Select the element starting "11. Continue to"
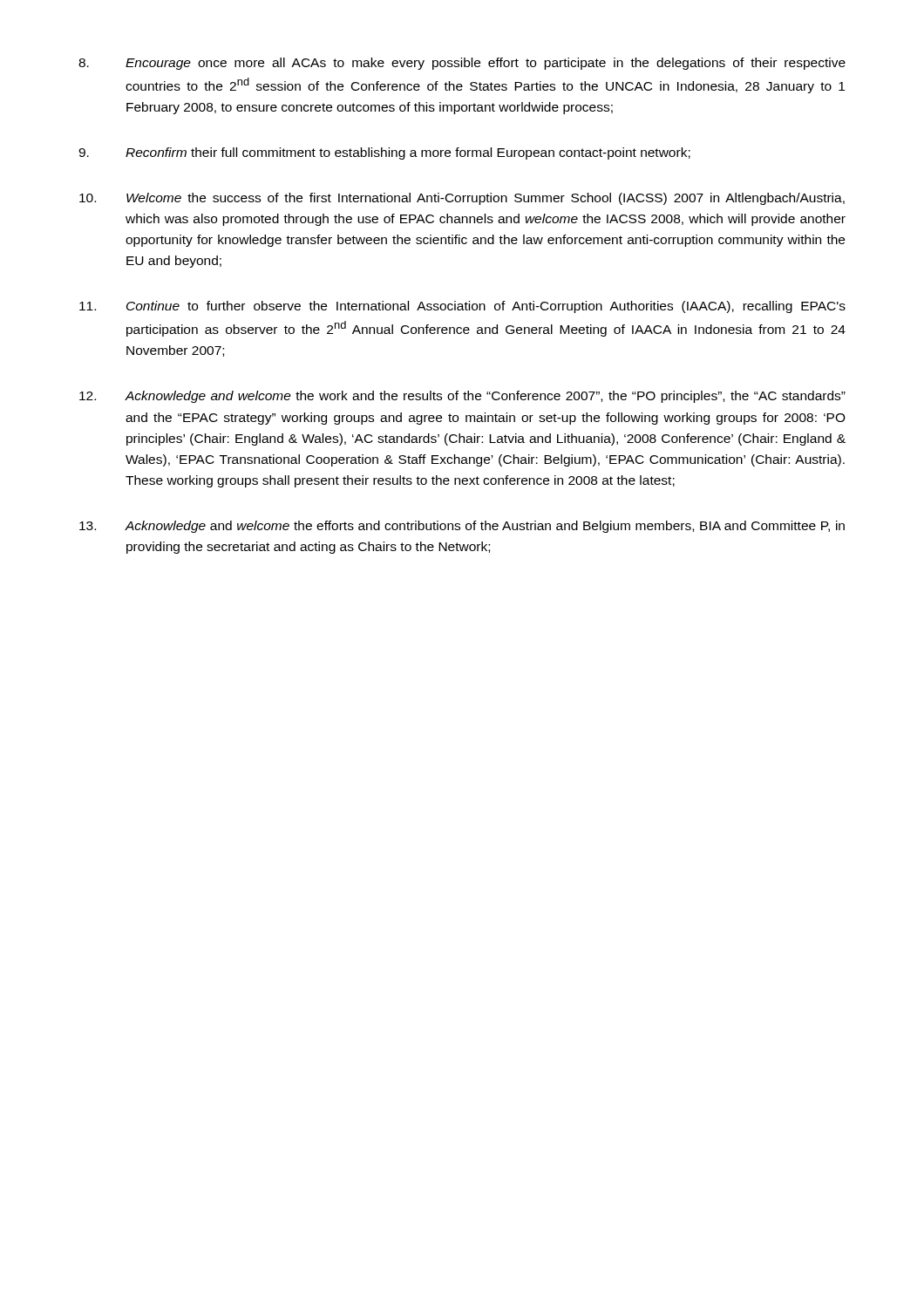Image resolution: width=924 pixels, height=1308 pixels. click(462, 329)
